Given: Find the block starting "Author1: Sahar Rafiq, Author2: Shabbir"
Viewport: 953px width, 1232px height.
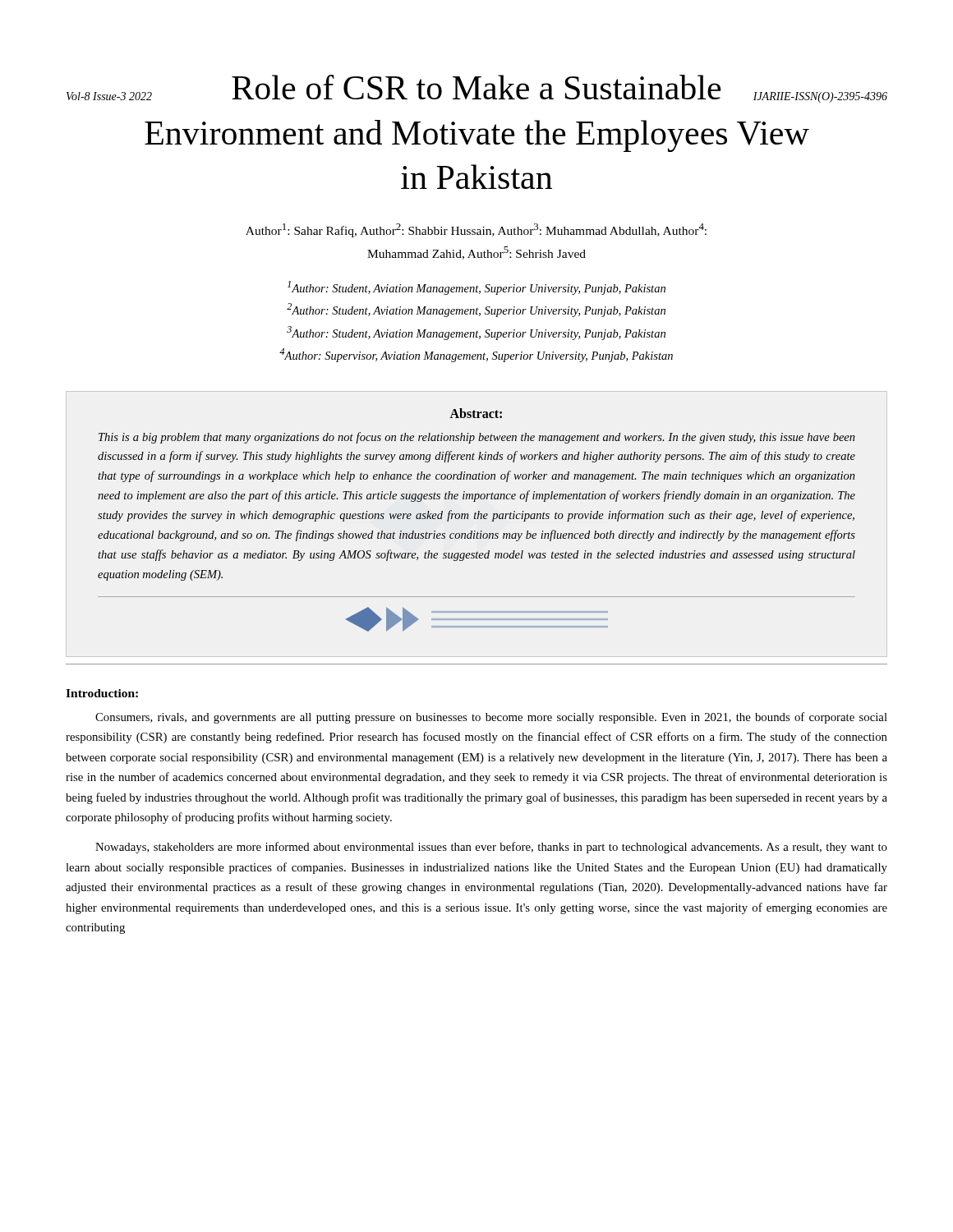Looking at the screenshot, I should click(x=476, y=240).
